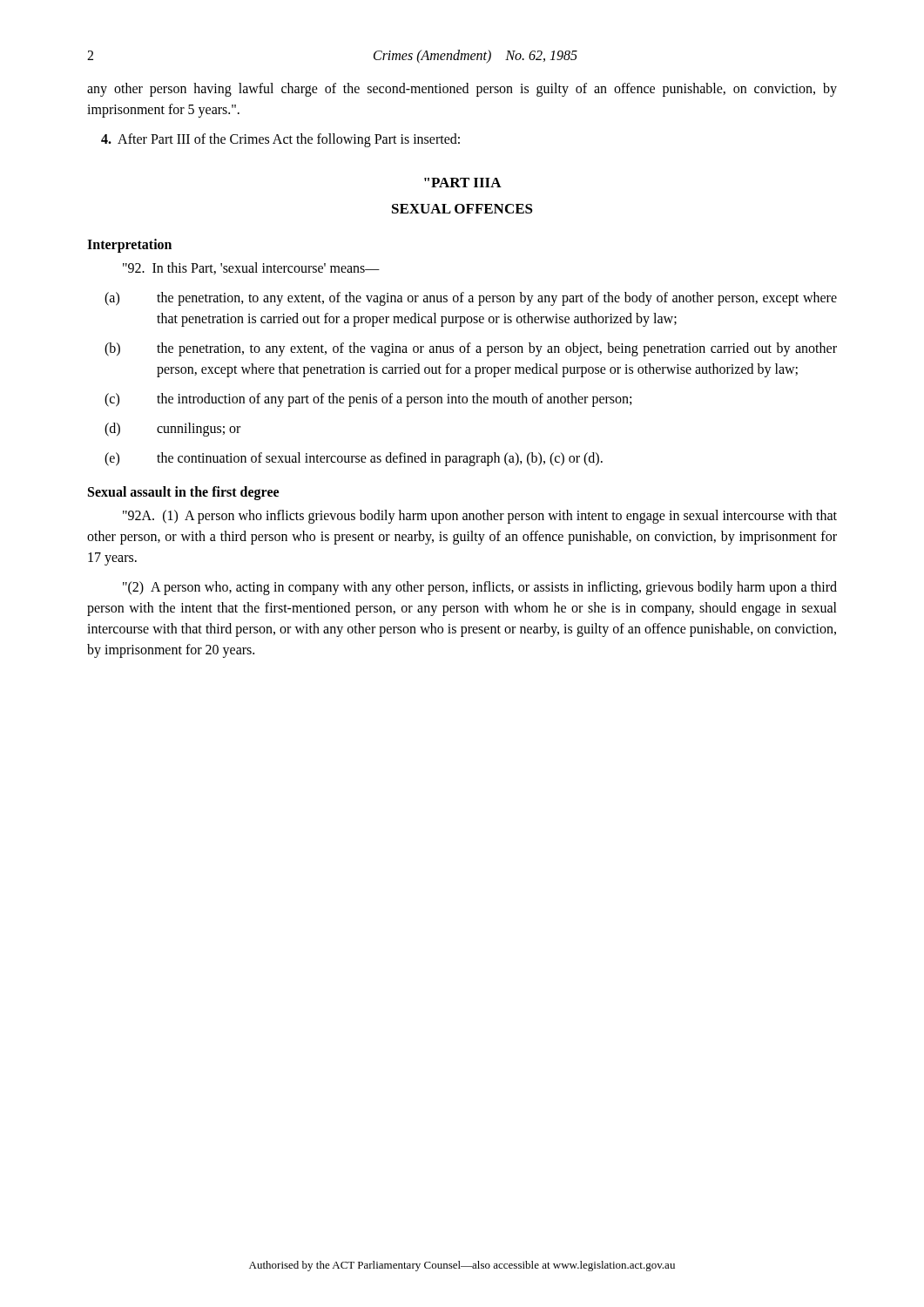The height and width of the screenshot is (1307, 924).
Task: Locate the text block starting "(b) the penetration, to any extent, of the"
Action: click(462, 359)
